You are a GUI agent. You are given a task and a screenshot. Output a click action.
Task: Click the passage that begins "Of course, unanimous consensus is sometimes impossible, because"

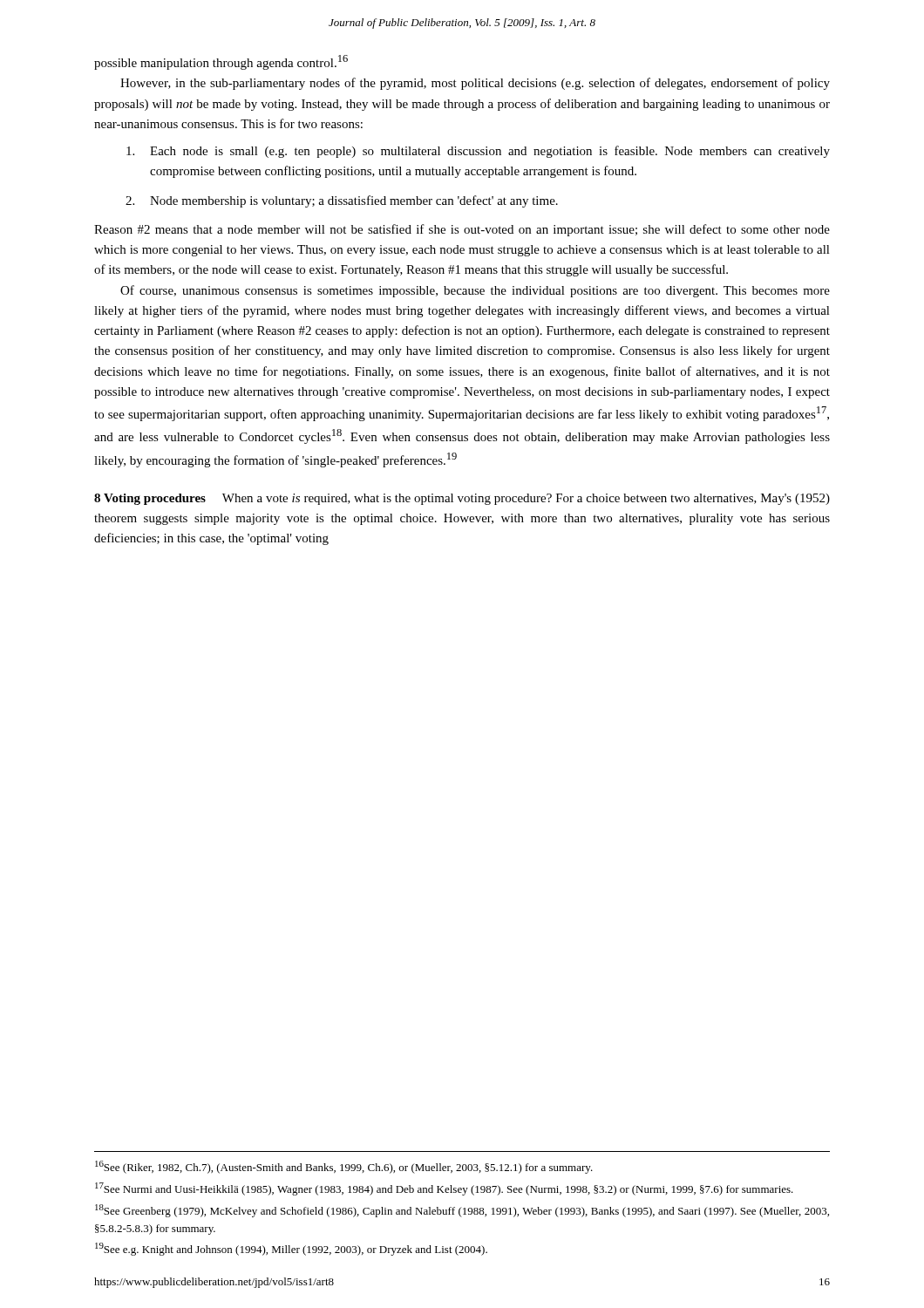point(462,375)
